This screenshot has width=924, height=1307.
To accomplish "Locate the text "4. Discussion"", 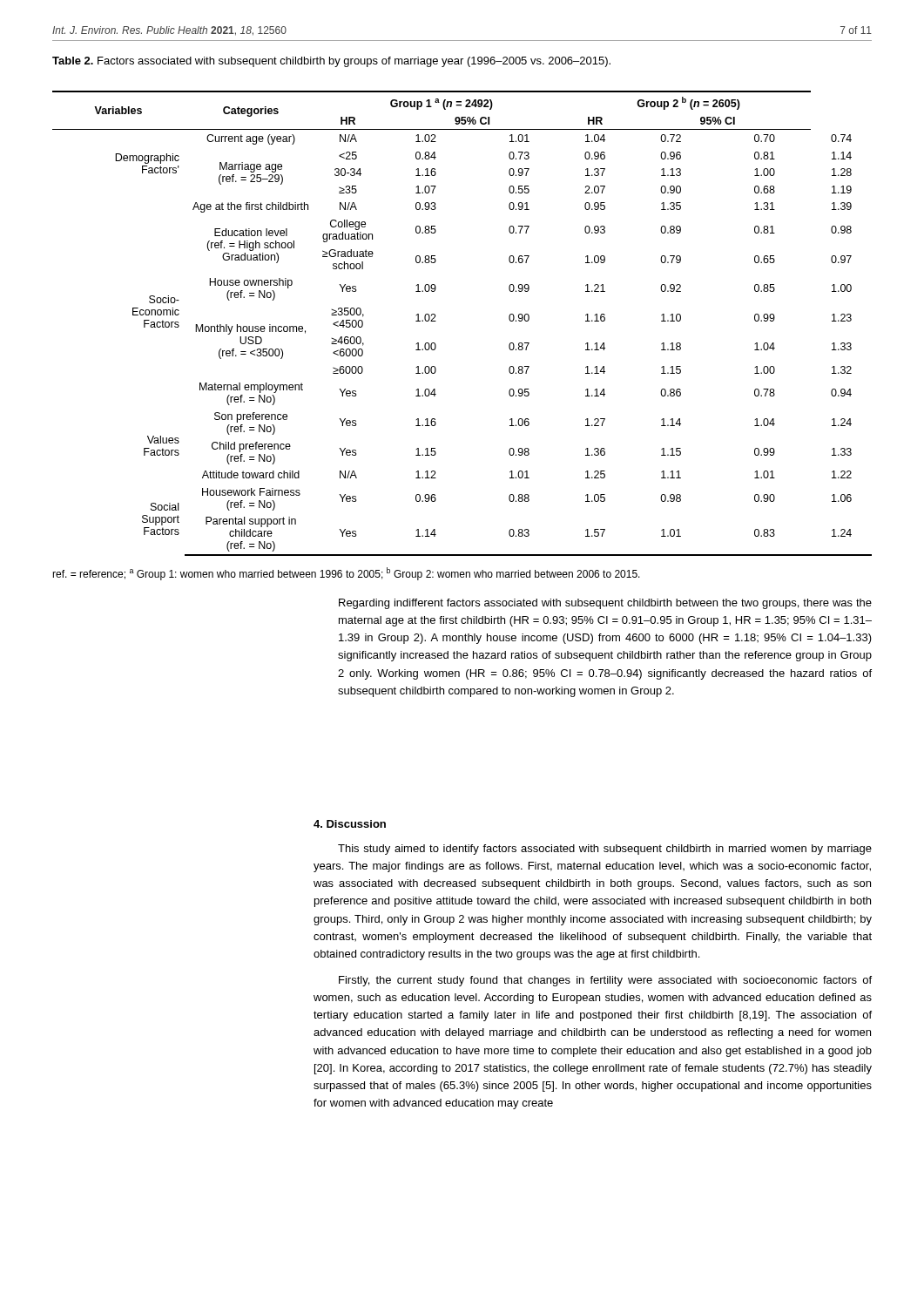I will point(350,824).
